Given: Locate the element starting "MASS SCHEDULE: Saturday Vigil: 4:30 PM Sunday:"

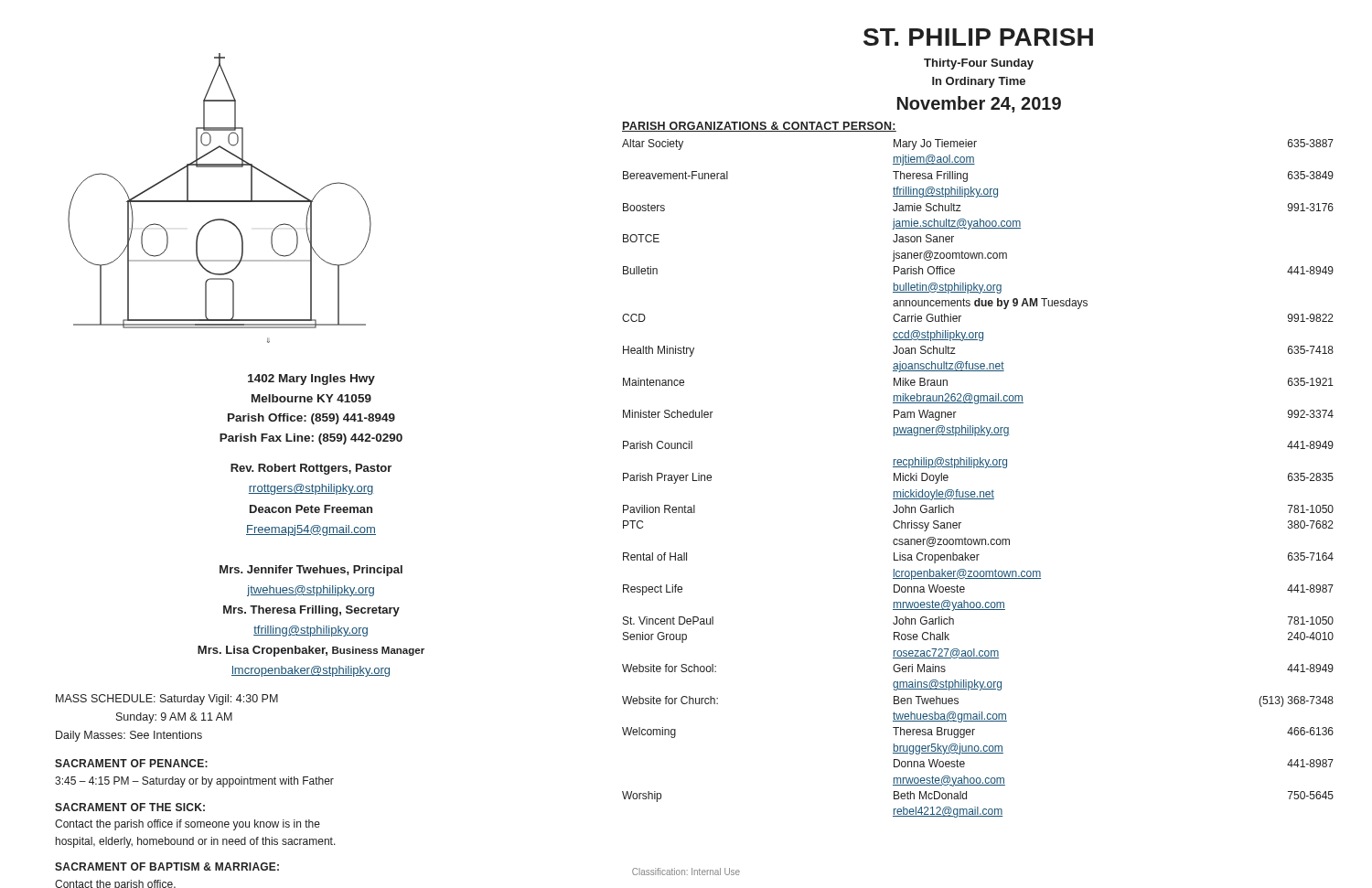Looking at the screenshot, I should coord(167,717).
